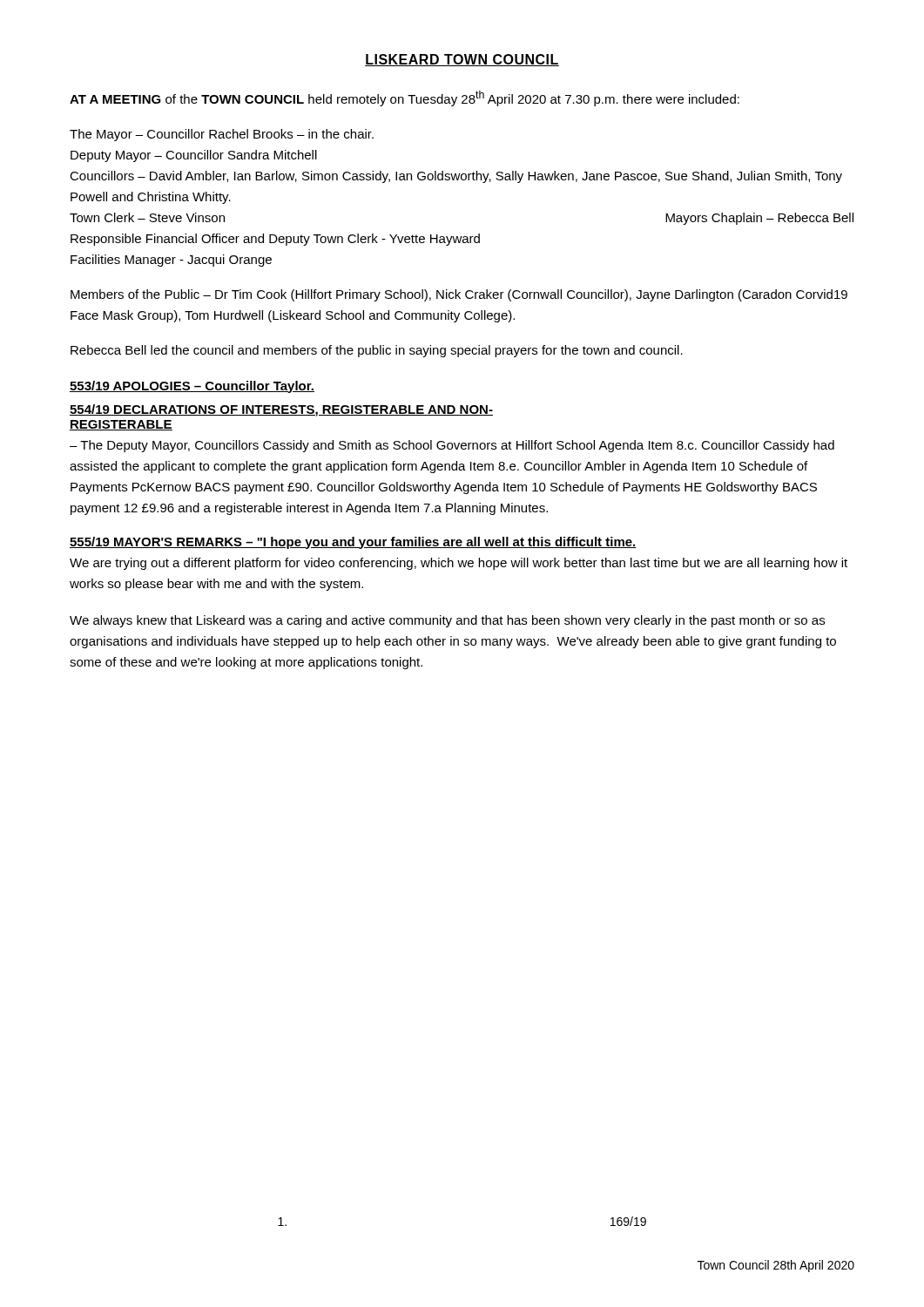
Task: Locate the text block starting "Members of the Public"
Action: pyautogui.click(x=459, y=304)
